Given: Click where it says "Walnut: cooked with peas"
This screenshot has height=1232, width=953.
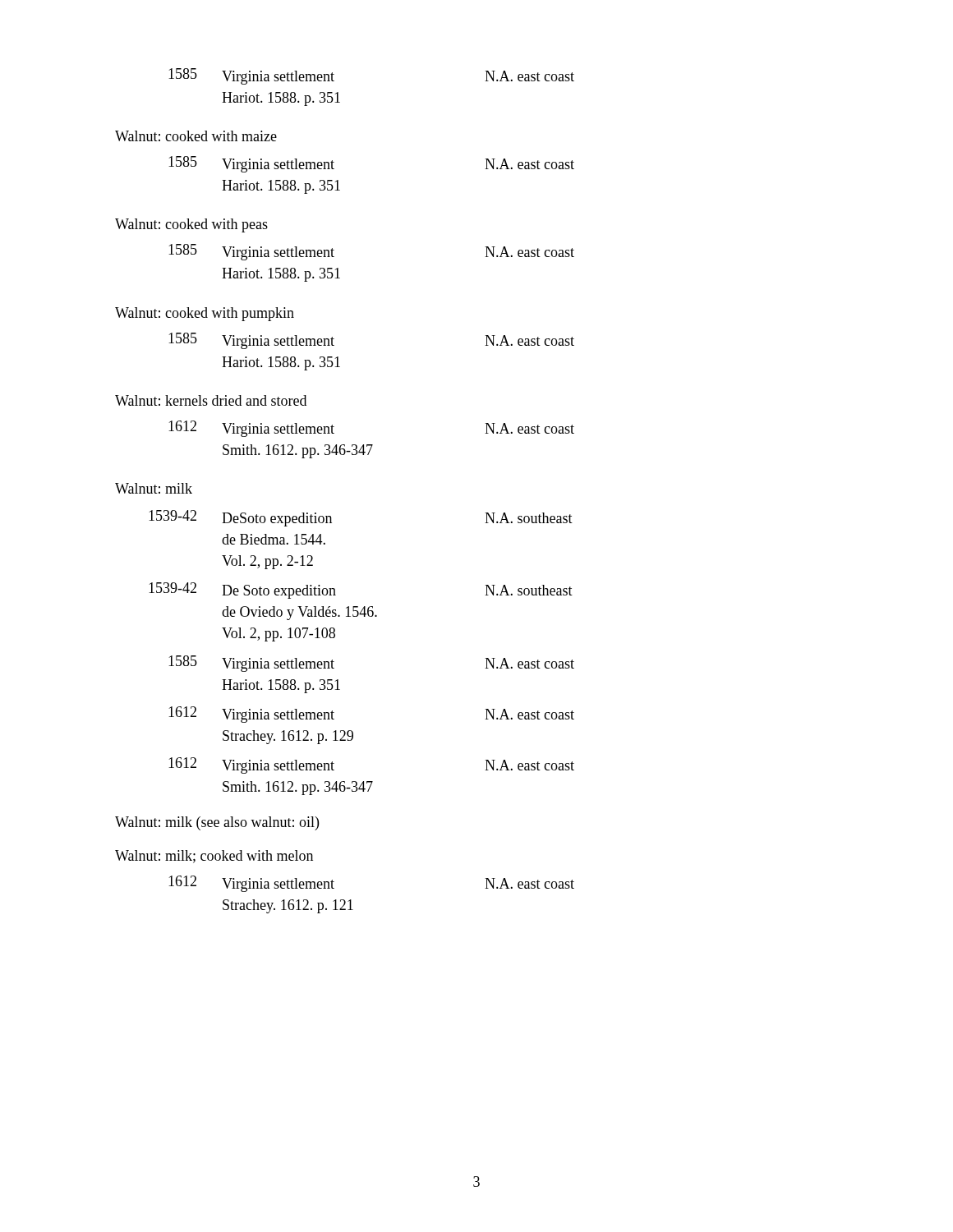Looking at the screenshot, I should [x=191, y=225].
